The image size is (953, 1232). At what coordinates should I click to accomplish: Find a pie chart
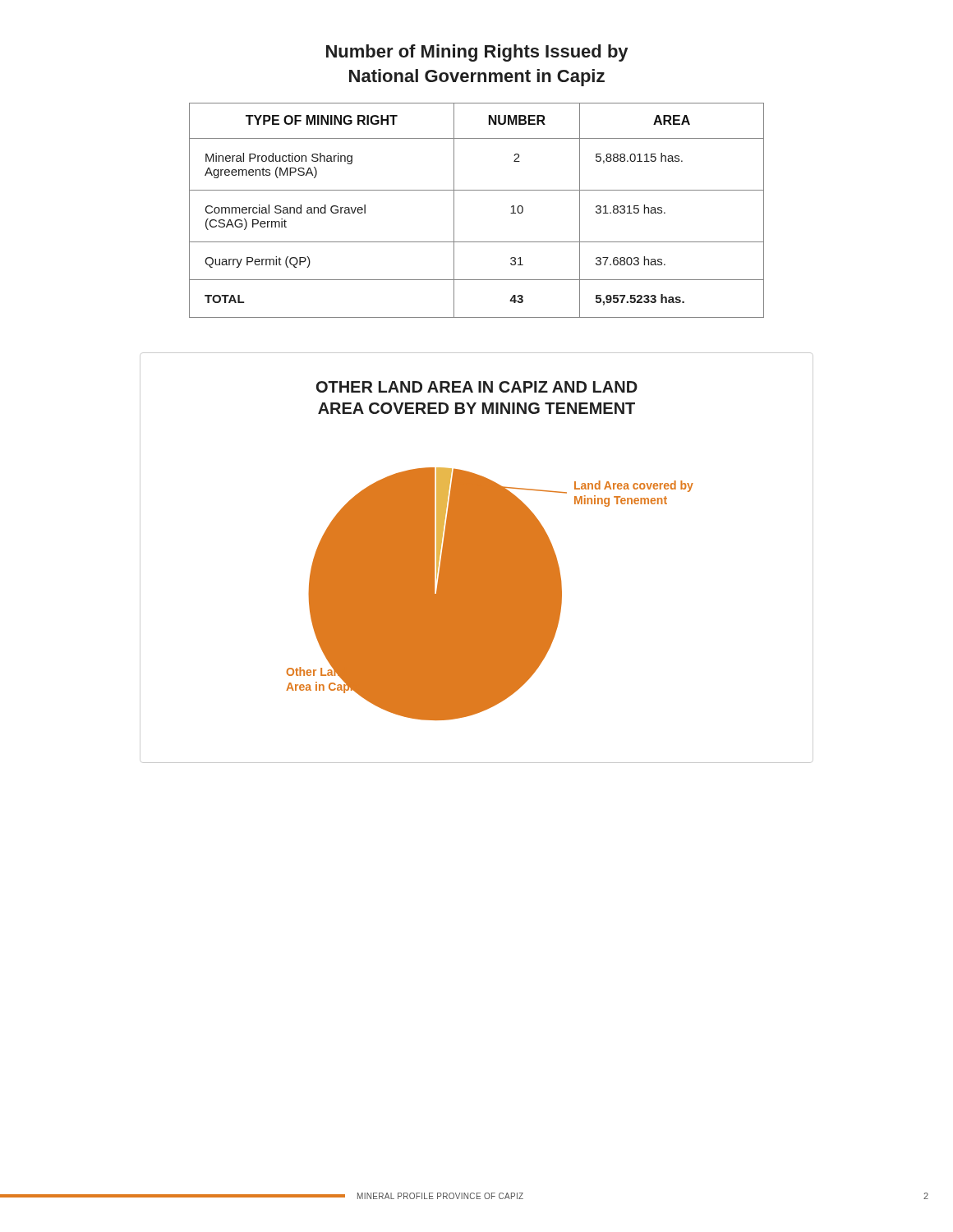476,558
